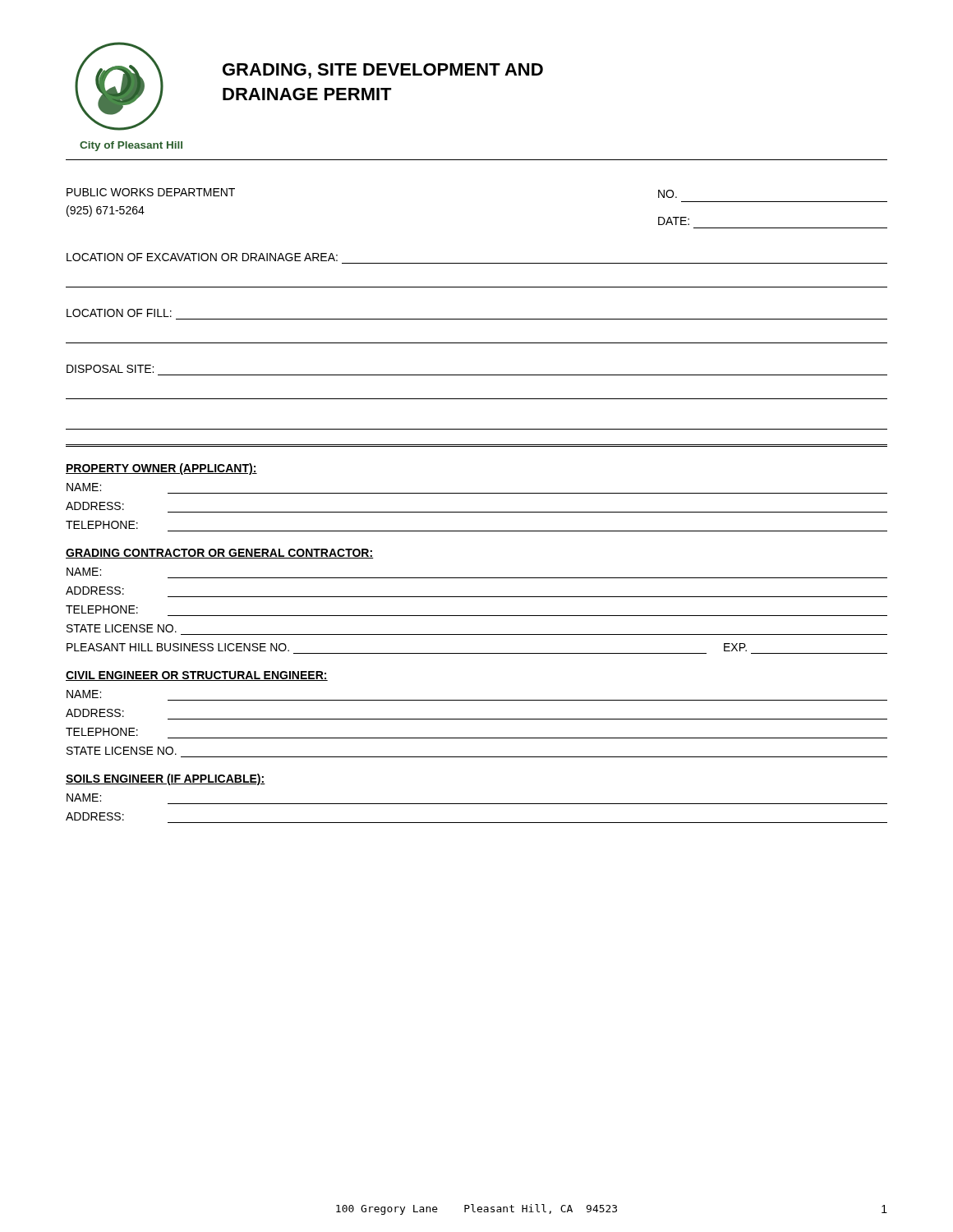Select the region starting "PUBLIC WORKS DEPARTMENT (925) 671-5264 NO."

coord(150,193)
